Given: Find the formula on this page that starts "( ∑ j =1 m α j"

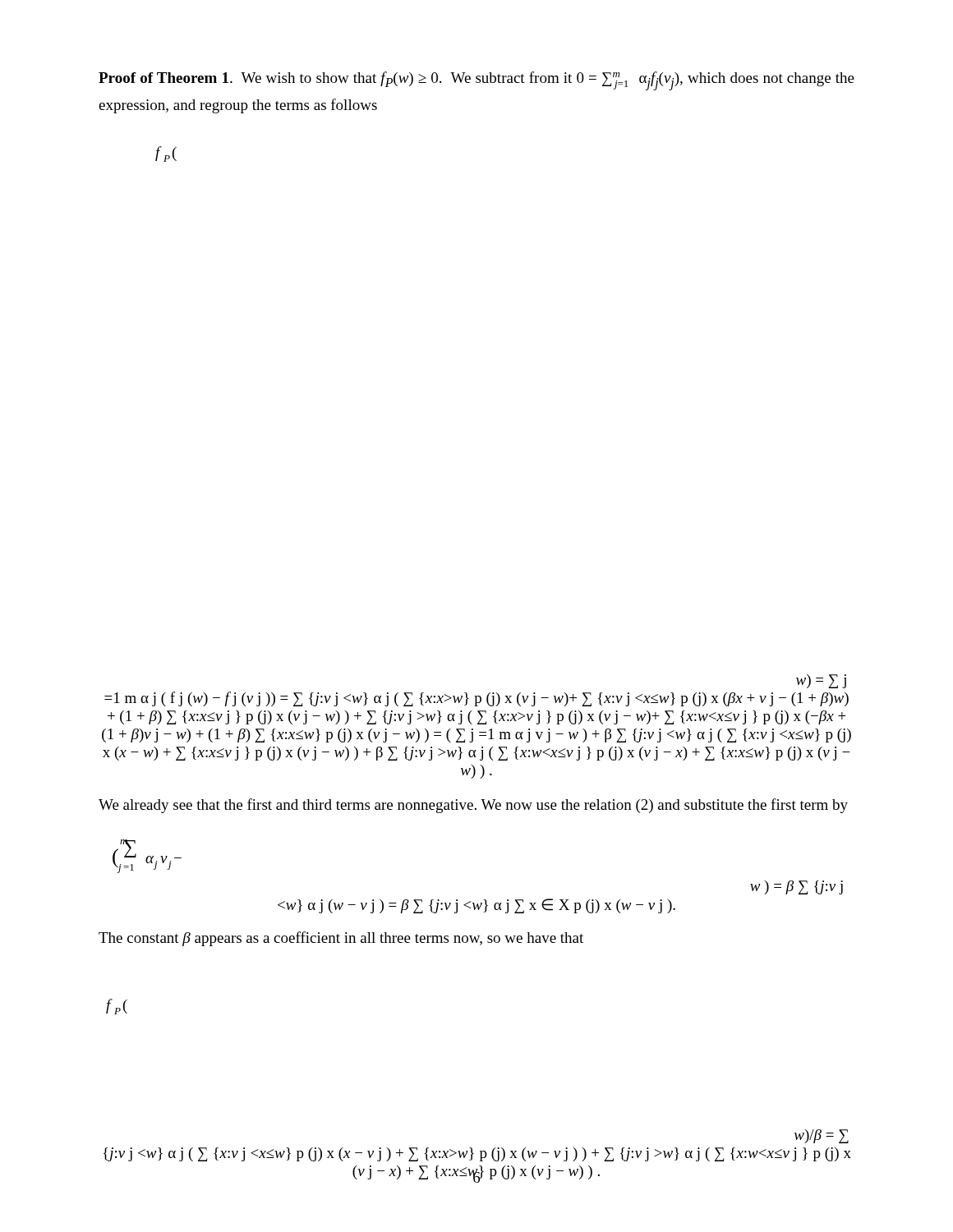Looking at the screenshot, I should [x=147, y=856].
